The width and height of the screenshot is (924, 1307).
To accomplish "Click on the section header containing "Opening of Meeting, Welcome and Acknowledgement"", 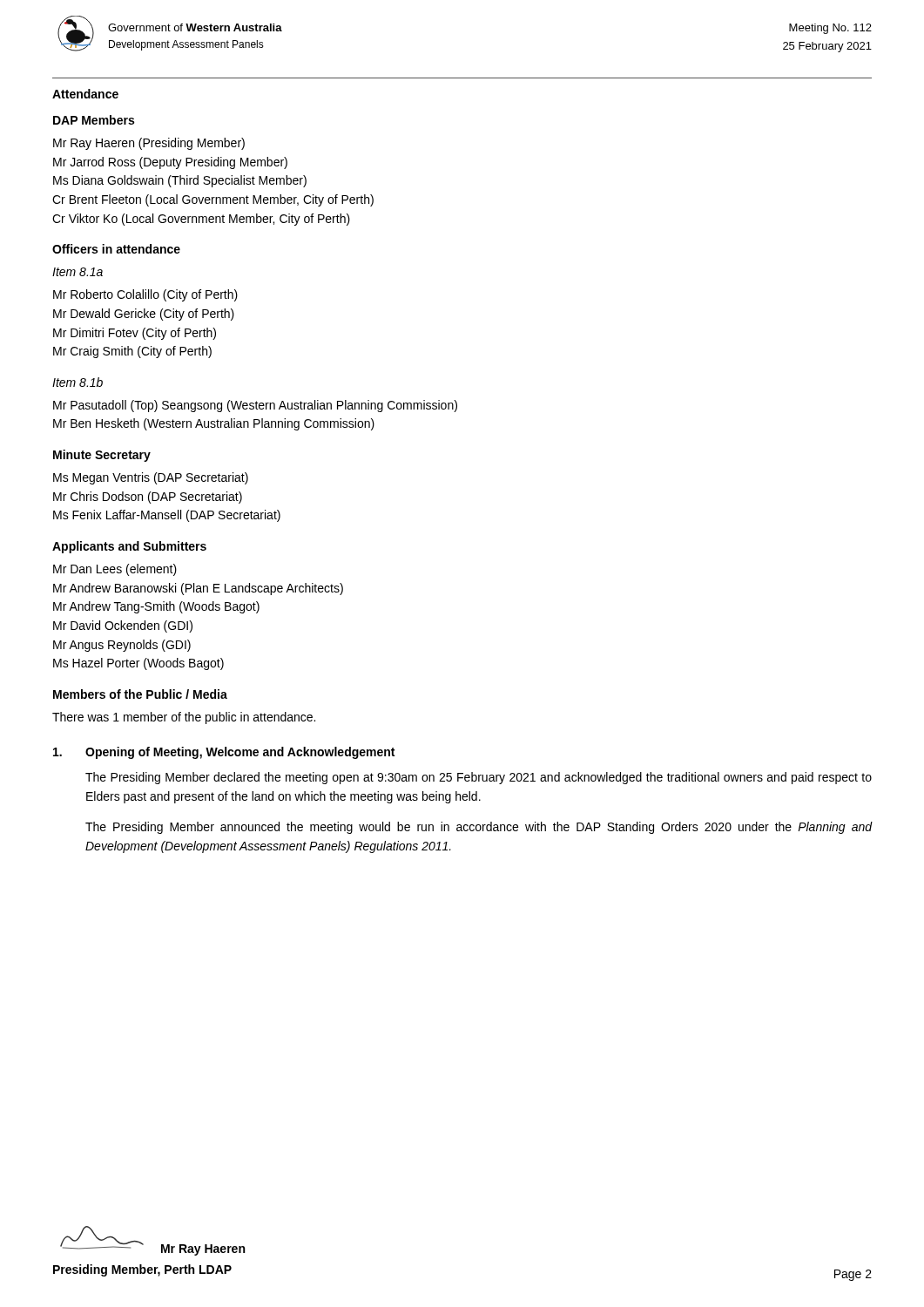I will click(240, 752).
